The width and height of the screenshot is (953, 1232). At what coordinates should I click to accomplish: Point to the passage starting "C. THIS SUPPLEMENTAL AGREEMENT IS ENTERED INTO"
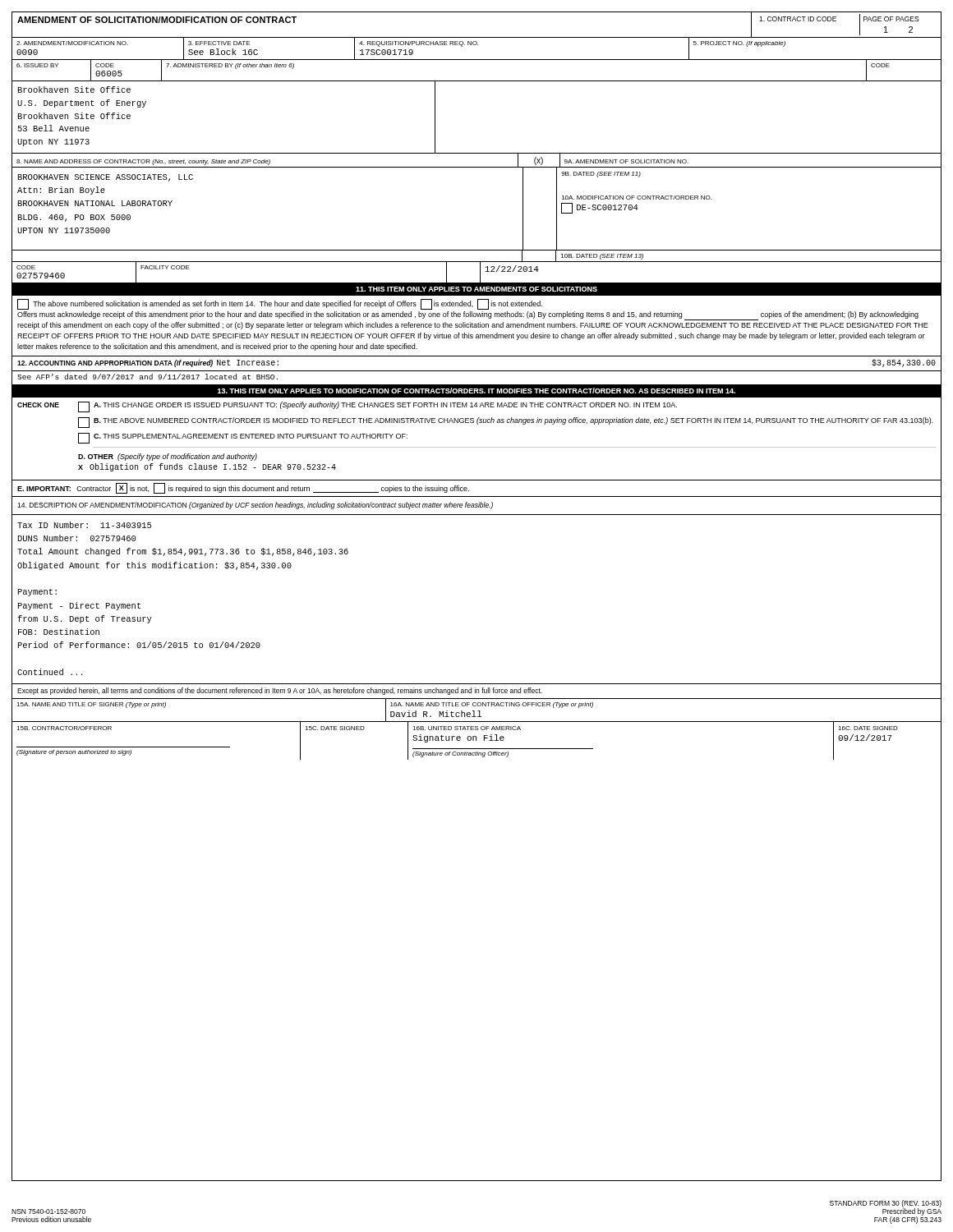251,436
